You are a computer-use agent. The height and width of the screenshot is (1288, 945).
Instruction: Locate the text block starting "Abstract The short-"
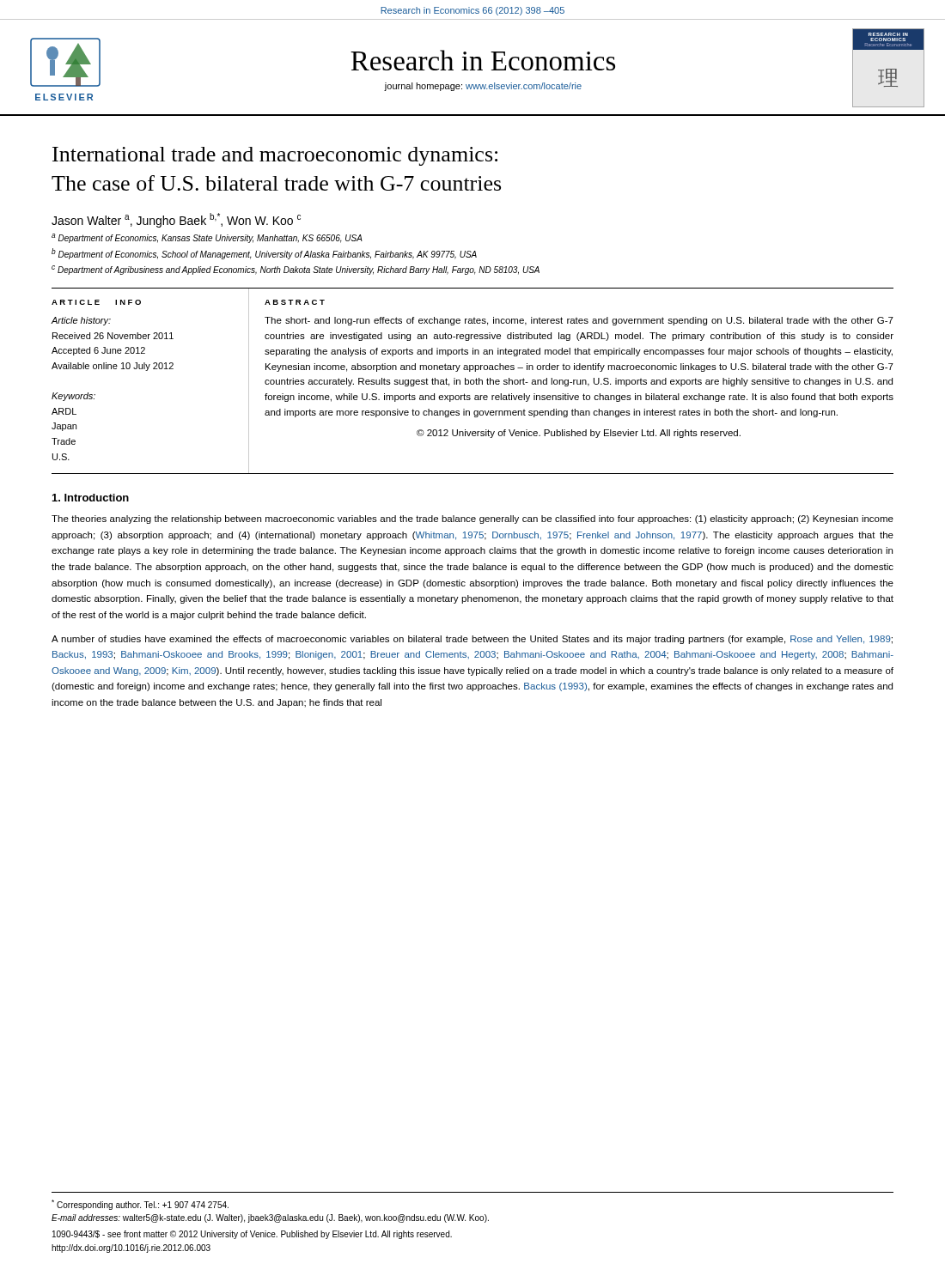coord(579,369)
